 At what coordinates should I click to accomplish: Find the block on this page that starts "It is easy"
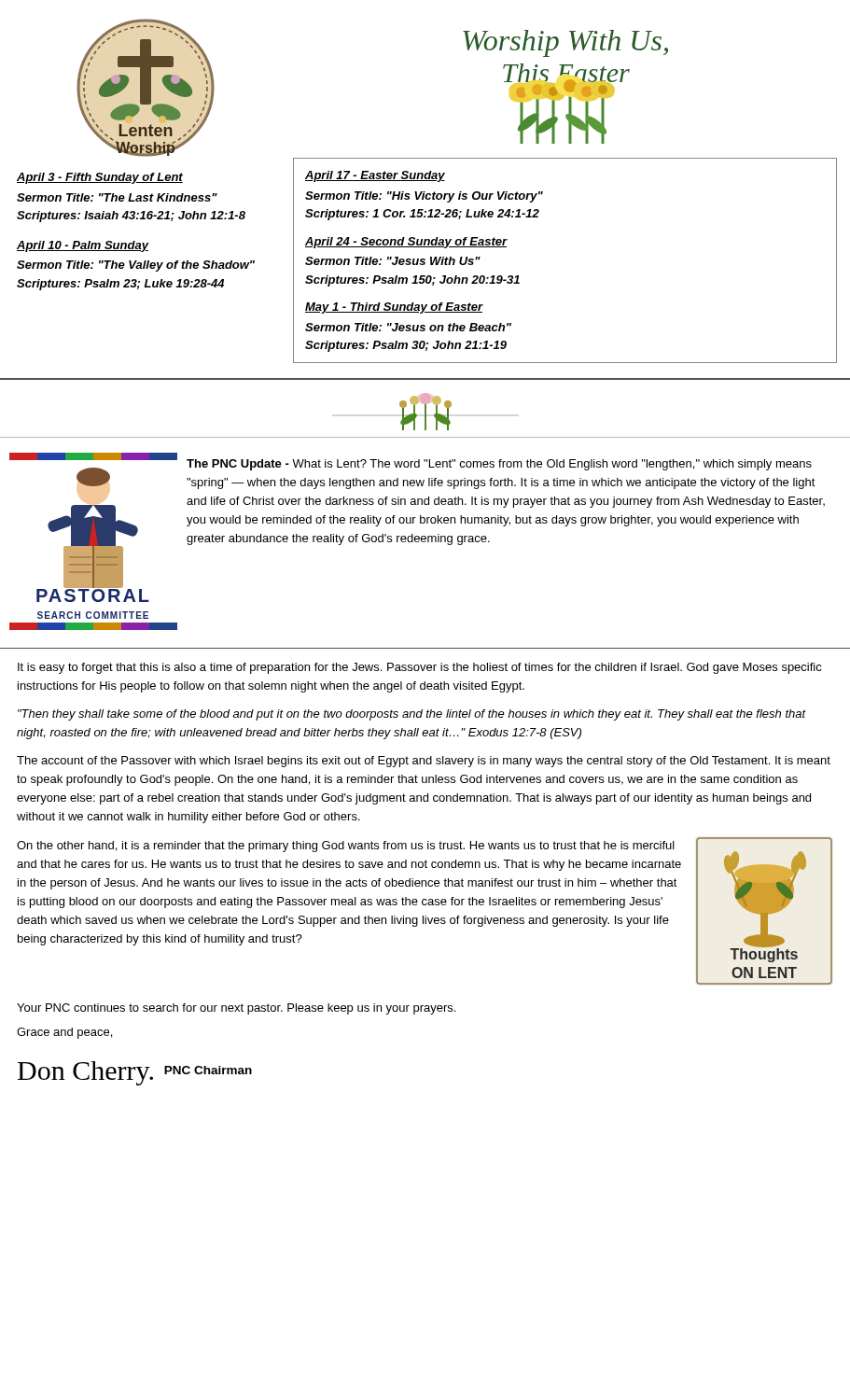click(x=425, y=676)
